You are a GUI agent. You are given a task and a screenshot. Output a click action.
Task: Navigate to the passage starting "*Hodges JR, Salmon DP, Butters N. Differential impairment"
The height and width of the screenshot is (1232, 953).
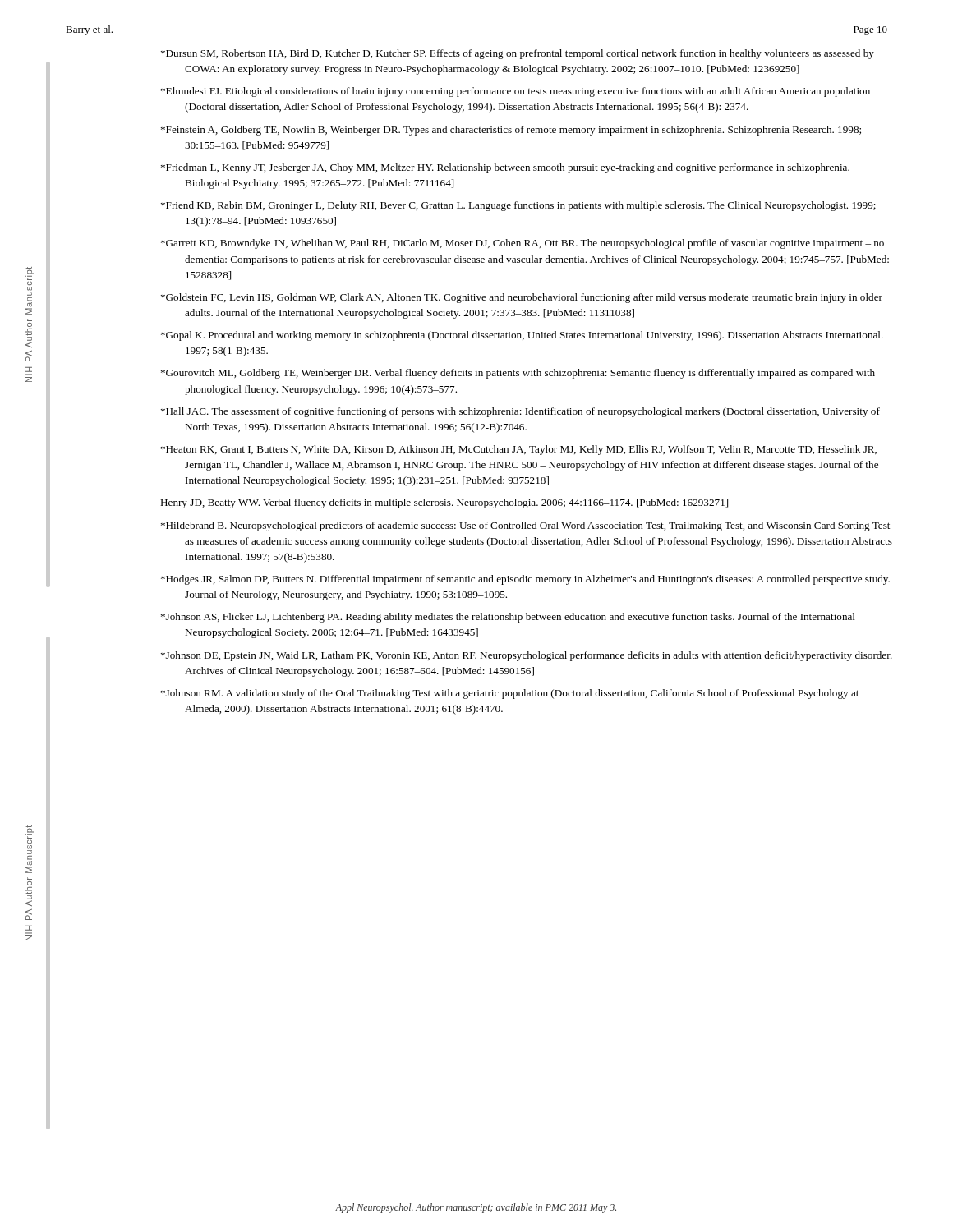point(525,586)
